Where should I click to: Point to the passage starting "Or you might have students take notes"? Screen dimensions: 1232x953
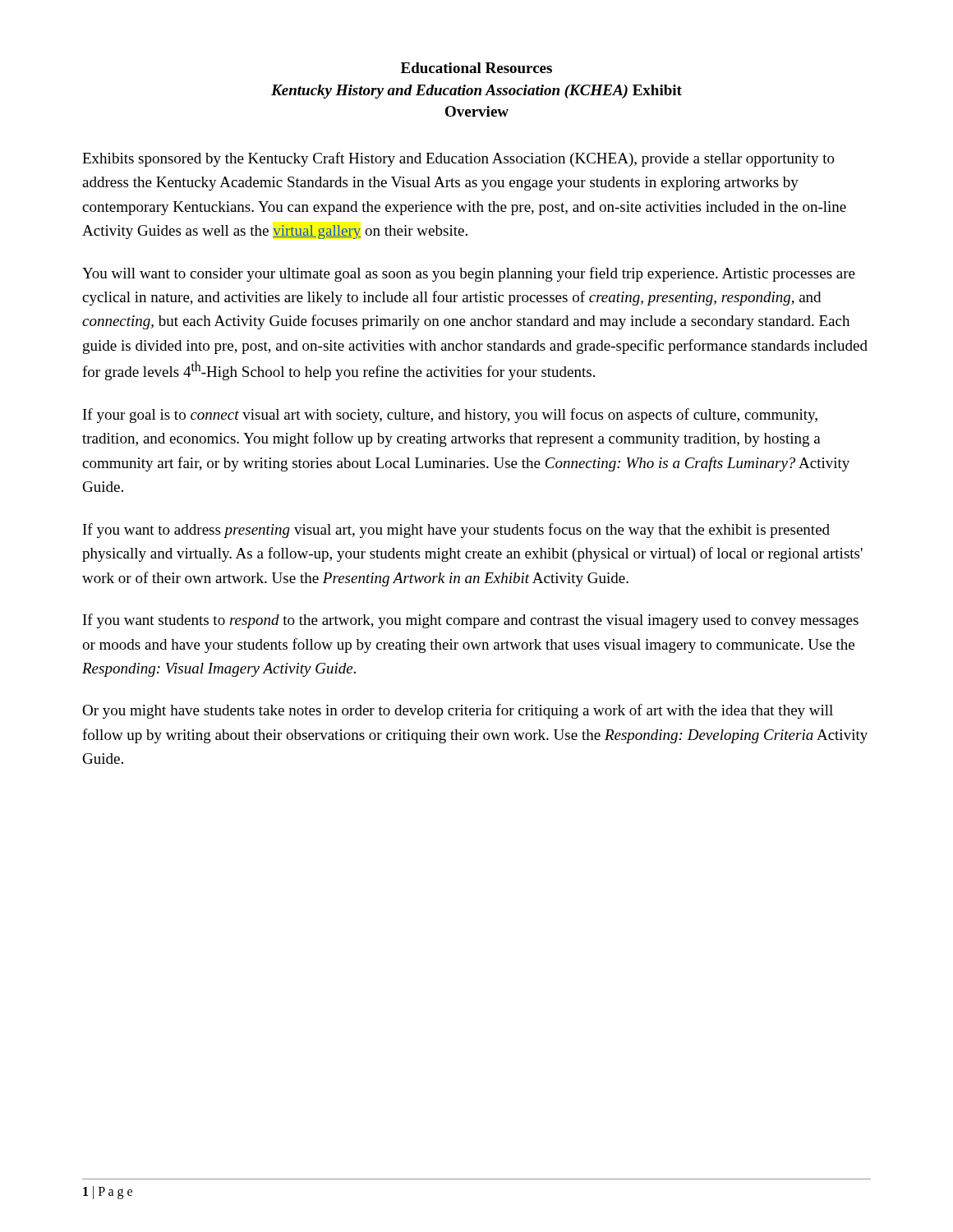[x=475, y=735]
